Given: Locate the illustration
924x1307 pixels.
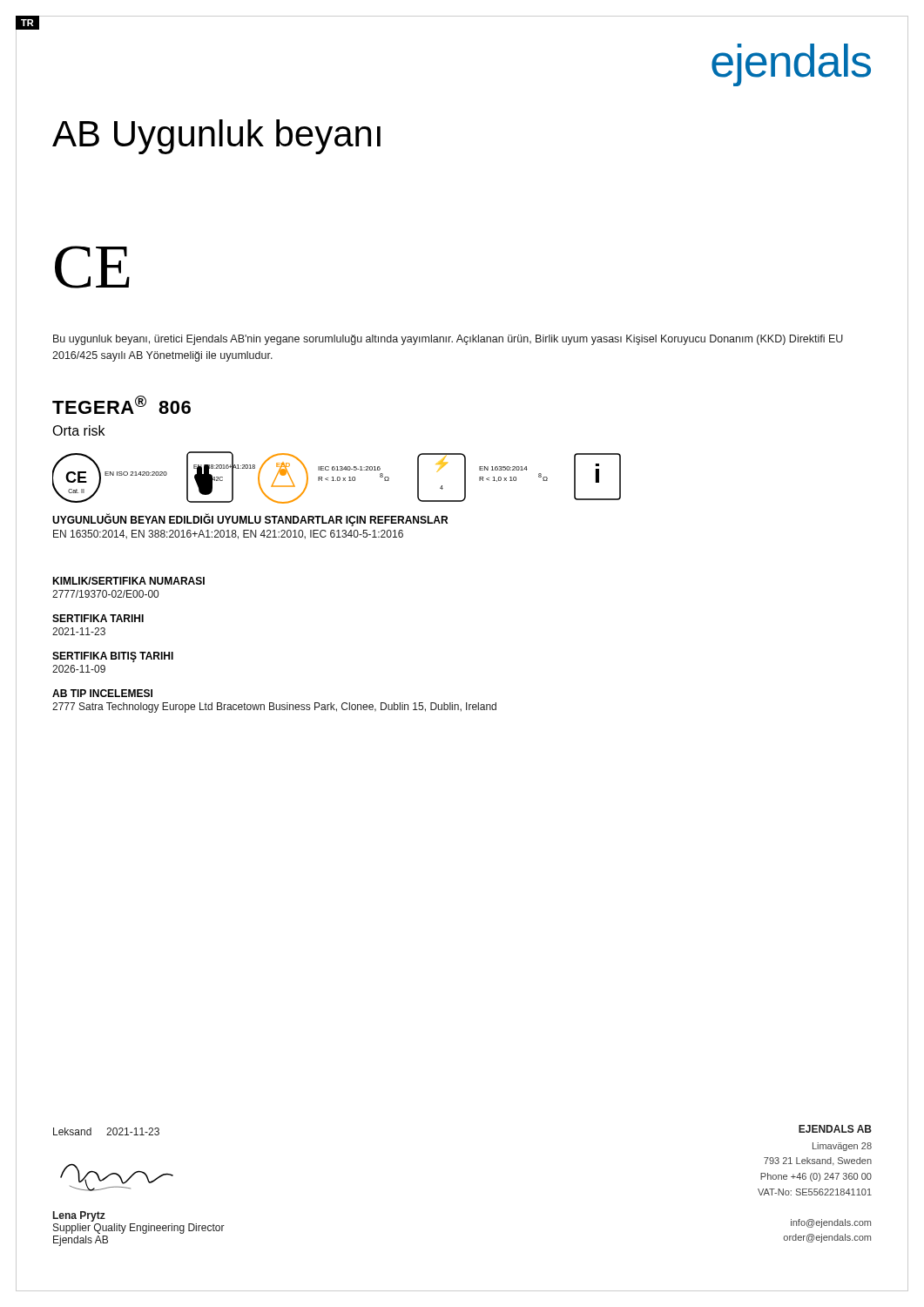Looking at the screenshot, I should (138, 1175).
